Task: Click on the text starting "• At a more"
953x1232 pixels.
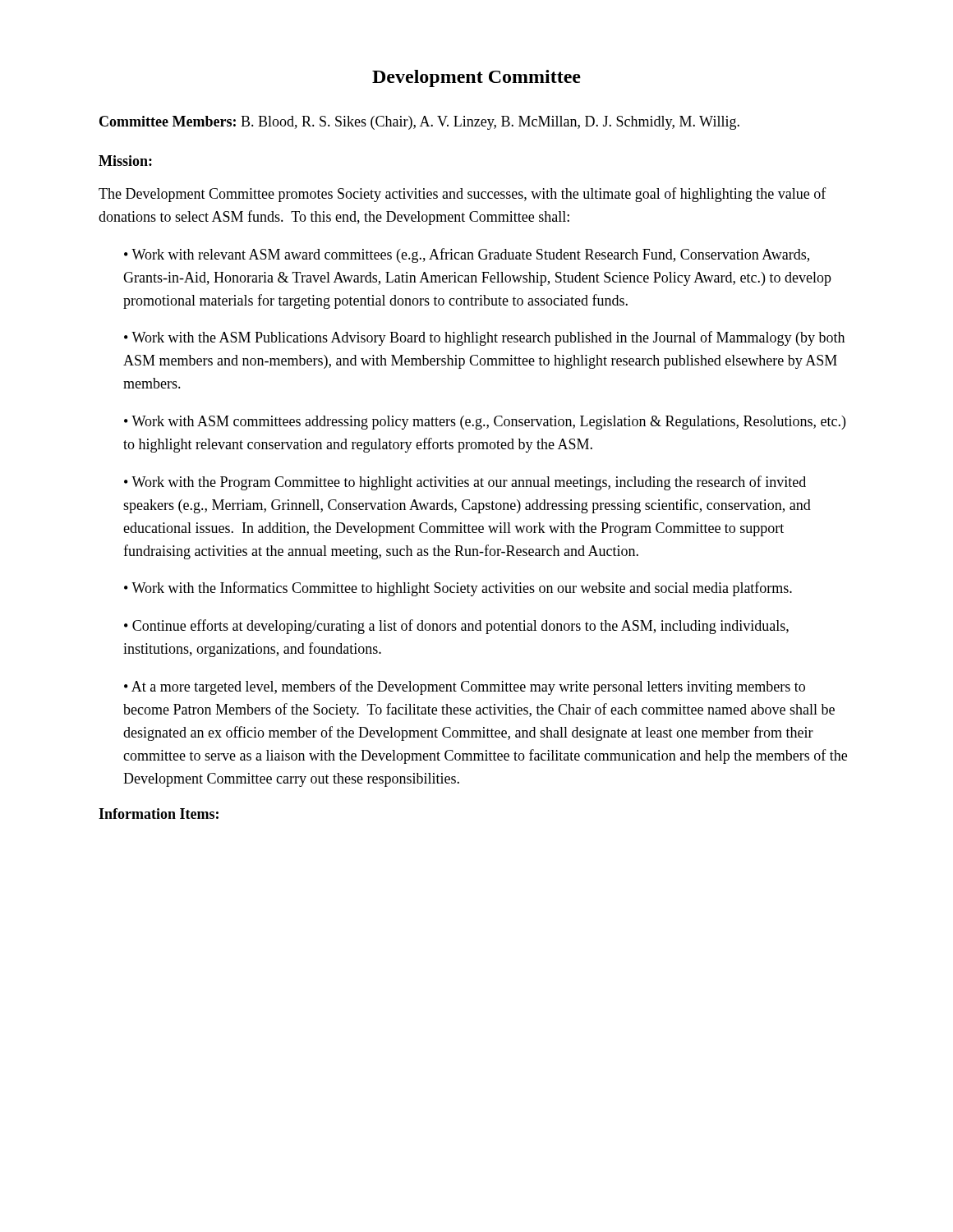Action: (x=485, y=733)
